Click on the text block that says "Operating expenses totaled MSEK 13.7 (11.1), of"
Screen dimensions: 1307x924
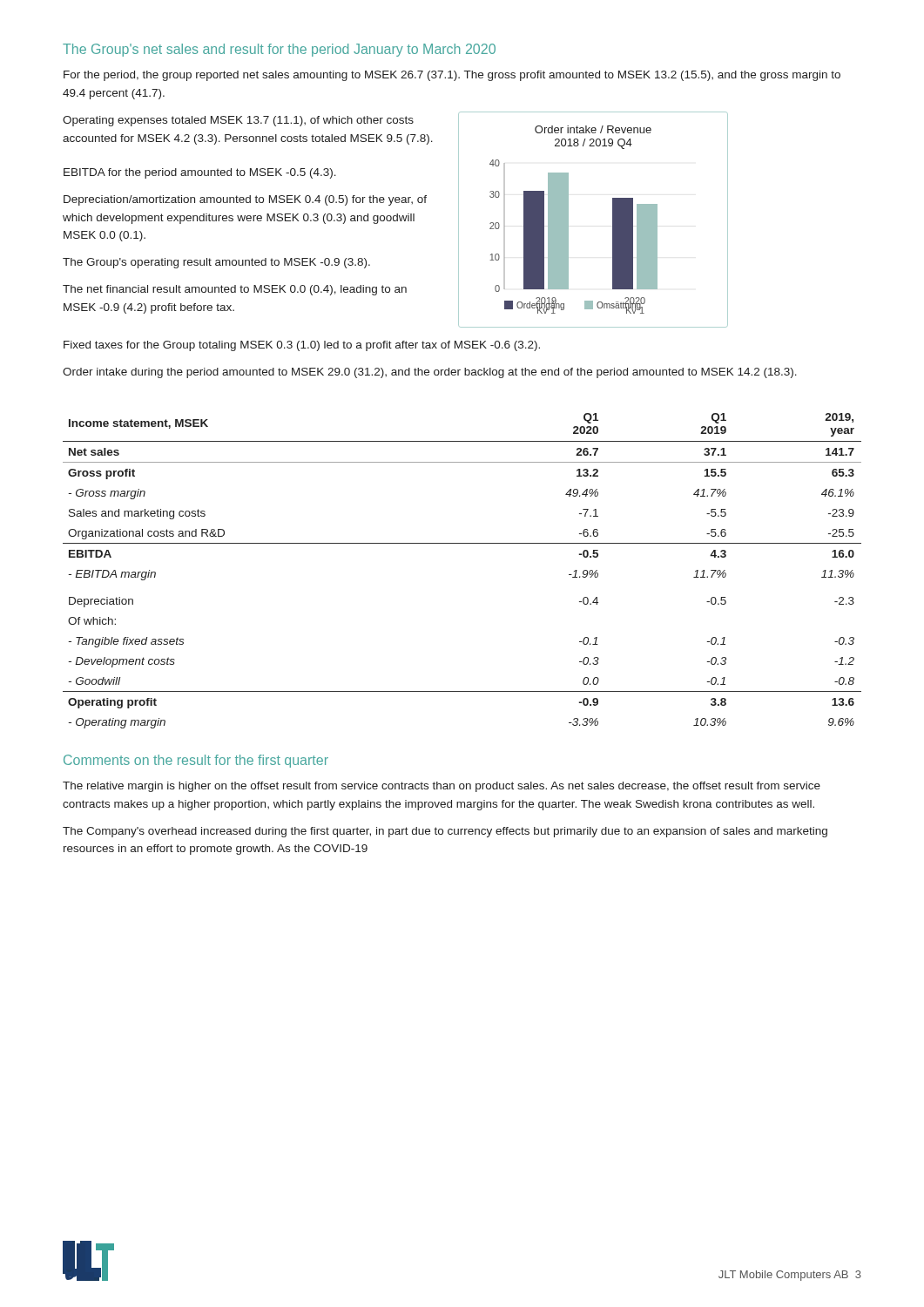(x=248, y=129)
